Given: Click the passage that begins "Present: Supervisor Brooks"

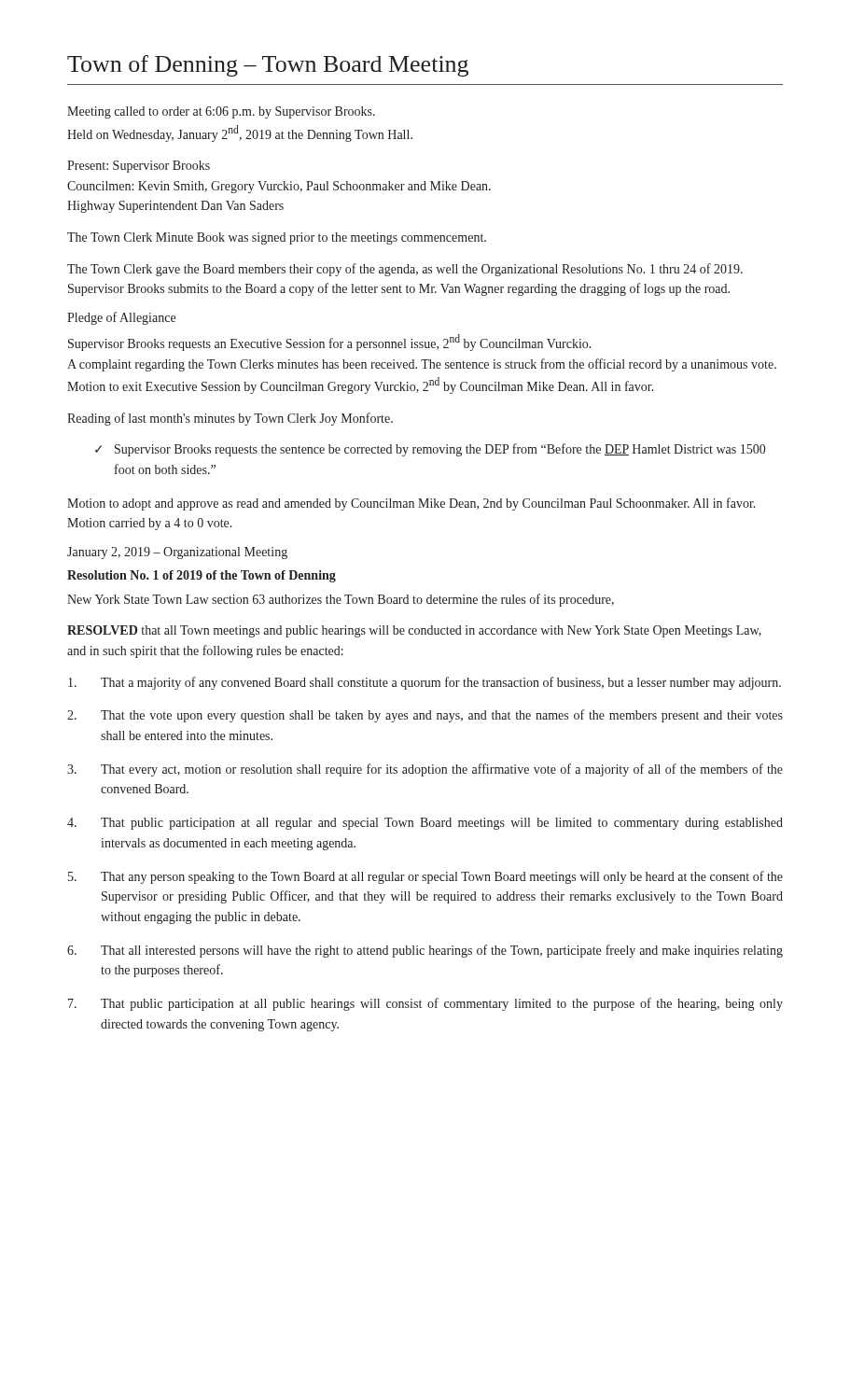Looking at the screenshot, I should (279, 186).
